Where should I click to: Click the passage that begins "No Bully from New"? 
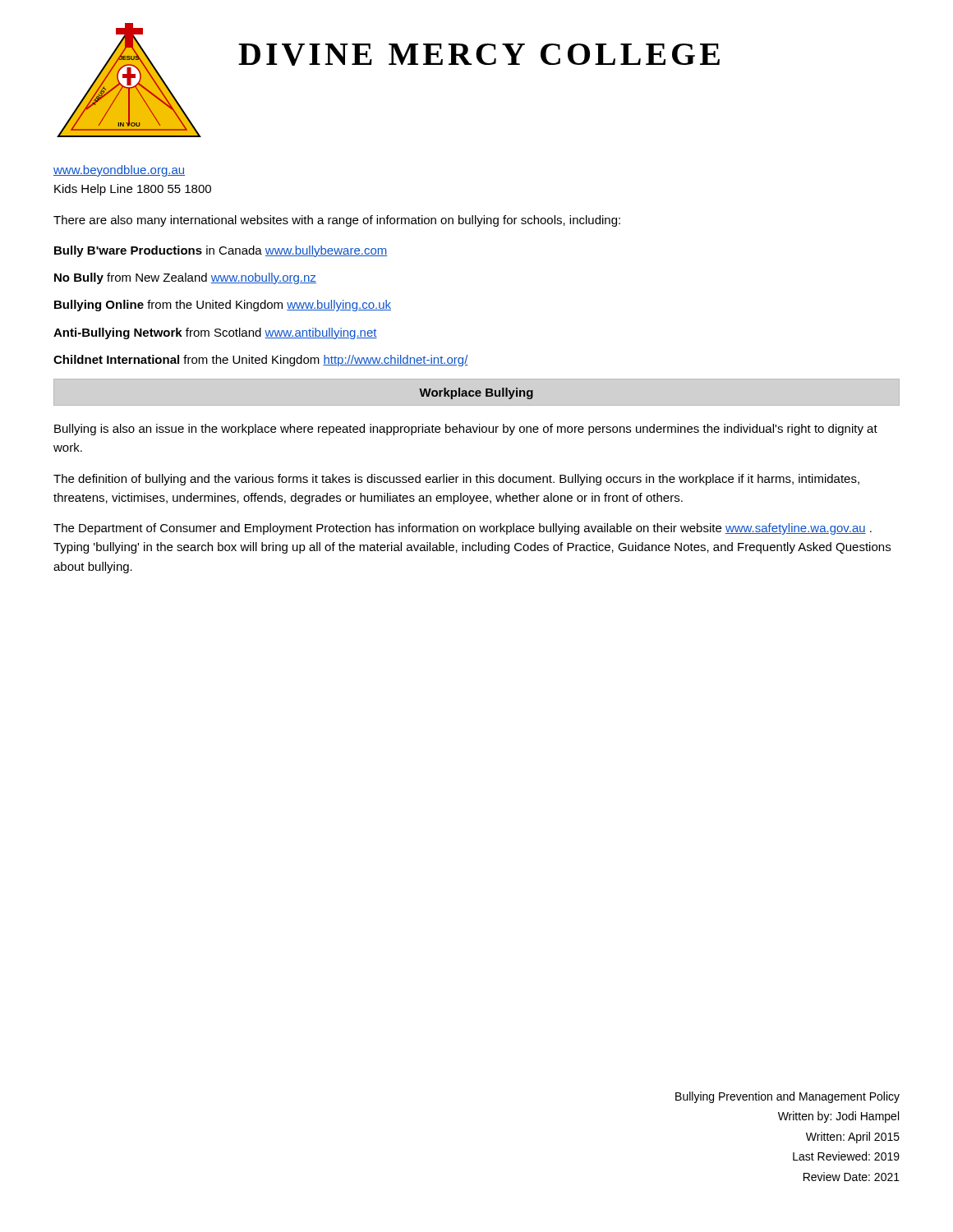[185, 277]
